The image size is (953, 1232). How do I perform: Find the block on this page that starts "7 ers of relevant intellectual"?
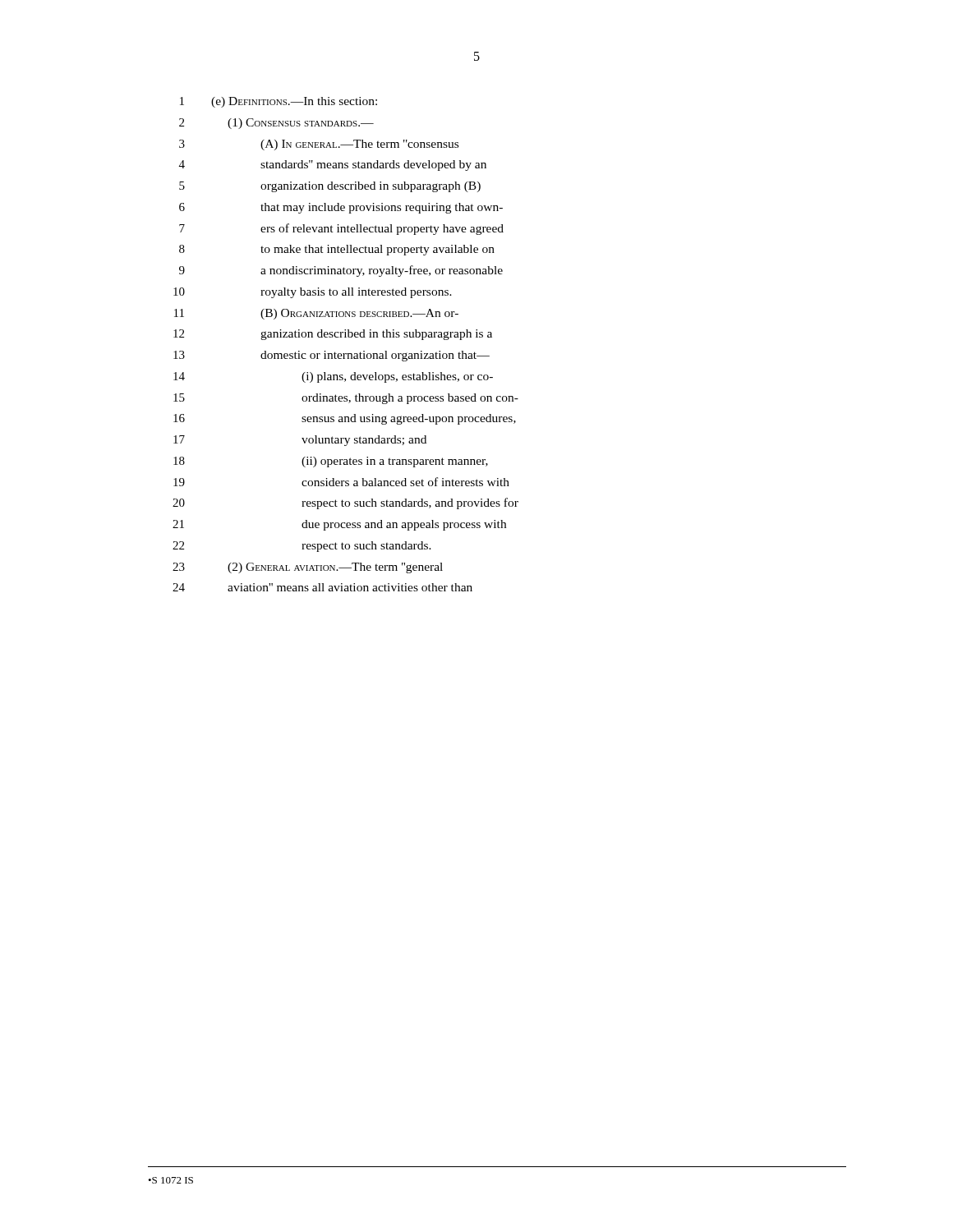tap(497, 228)
